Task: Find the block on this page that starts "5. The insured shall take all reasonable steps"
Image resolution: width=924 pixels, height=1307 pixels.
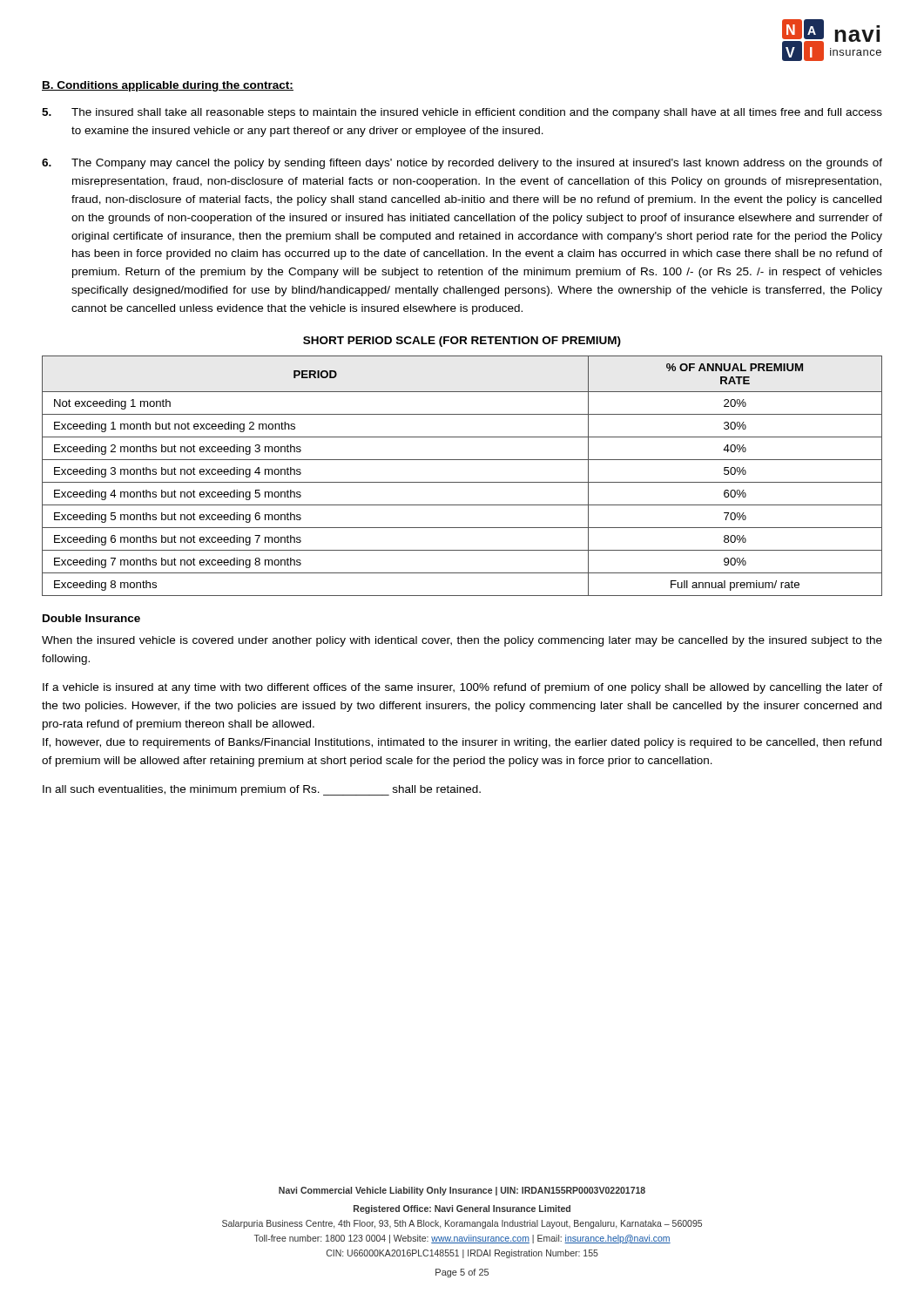Action: 462,122
